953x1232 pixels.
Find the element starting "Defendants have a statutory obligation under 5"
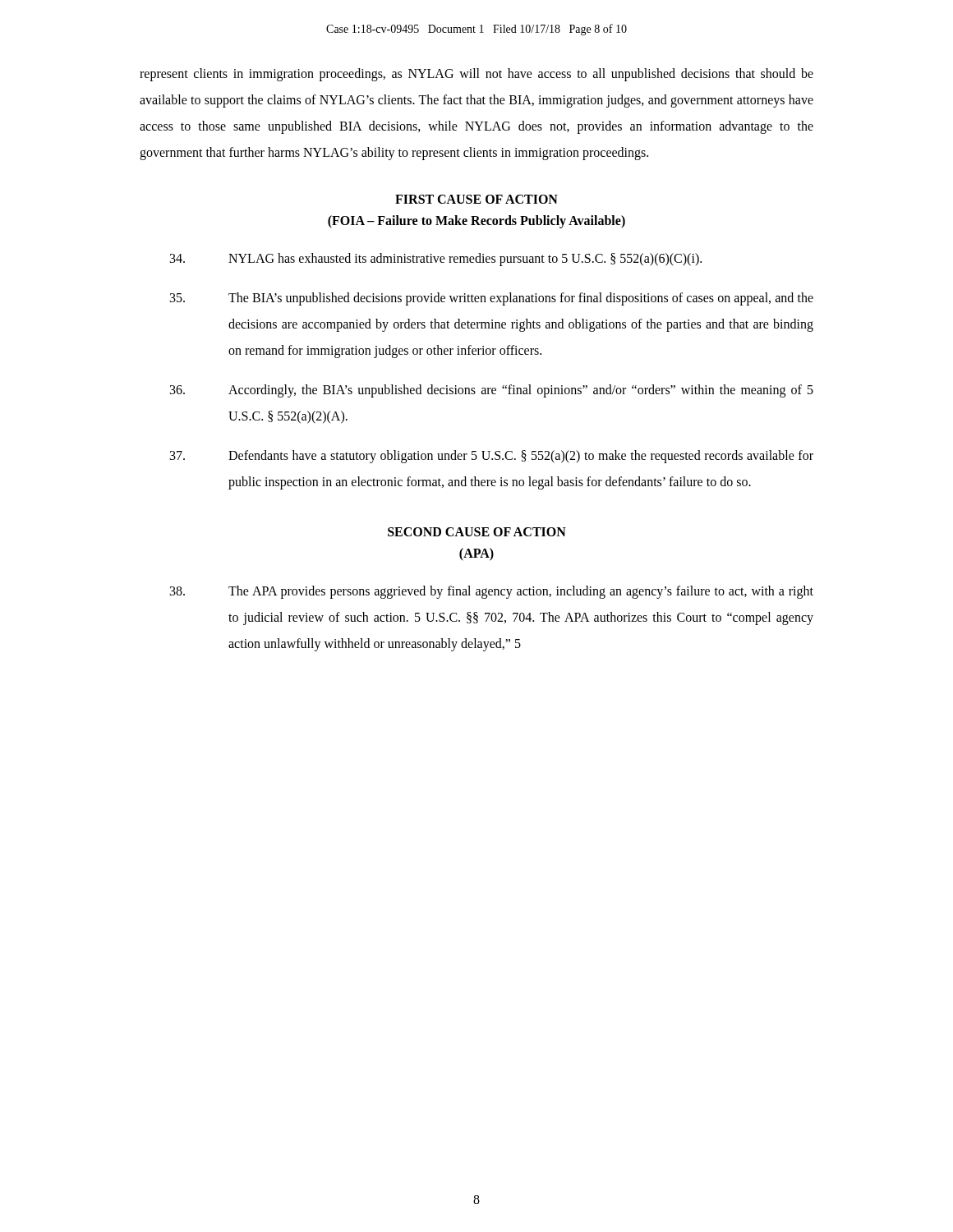pos(476,469)
